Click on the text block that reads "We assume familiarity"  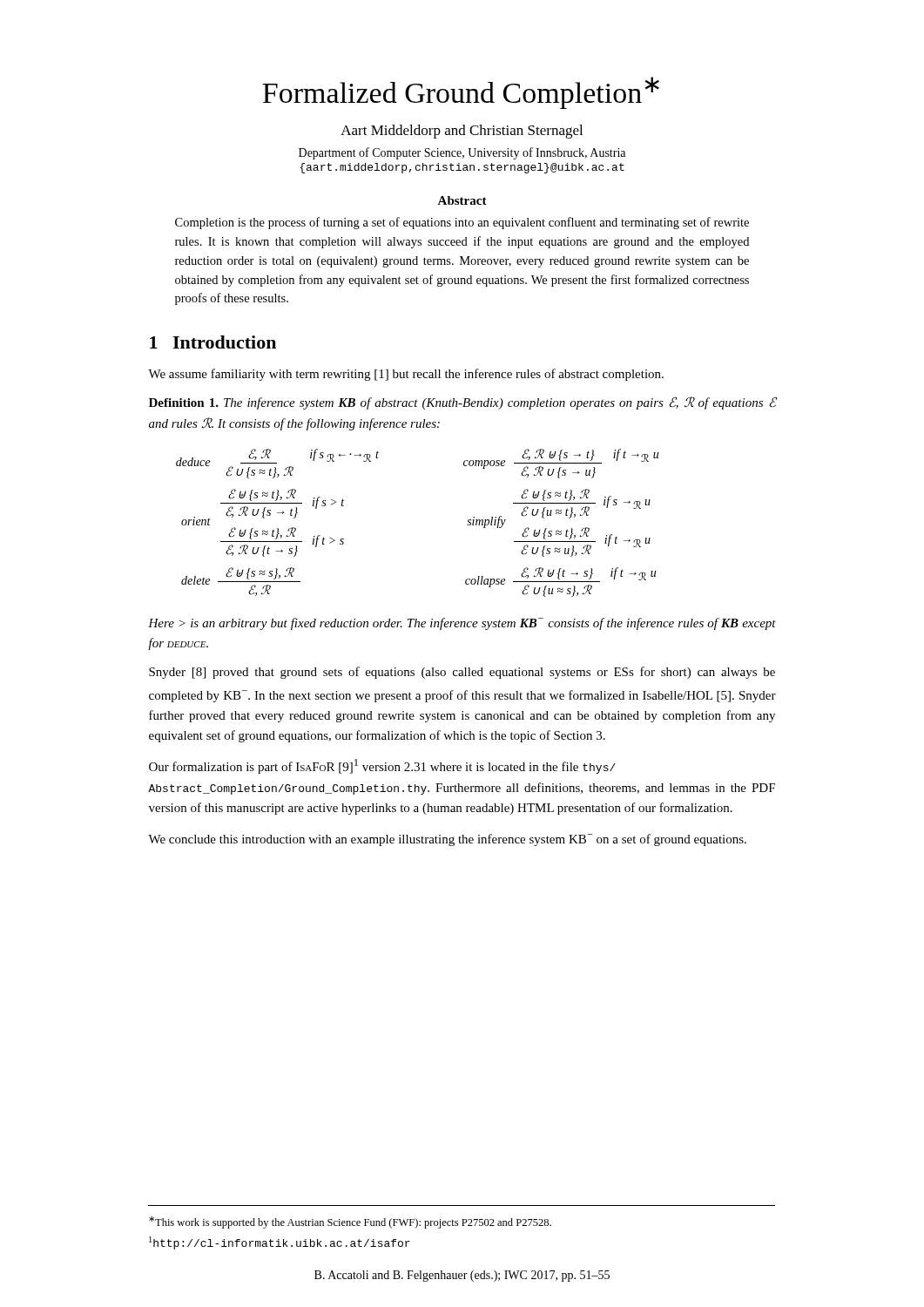click(x=406, y=374)
